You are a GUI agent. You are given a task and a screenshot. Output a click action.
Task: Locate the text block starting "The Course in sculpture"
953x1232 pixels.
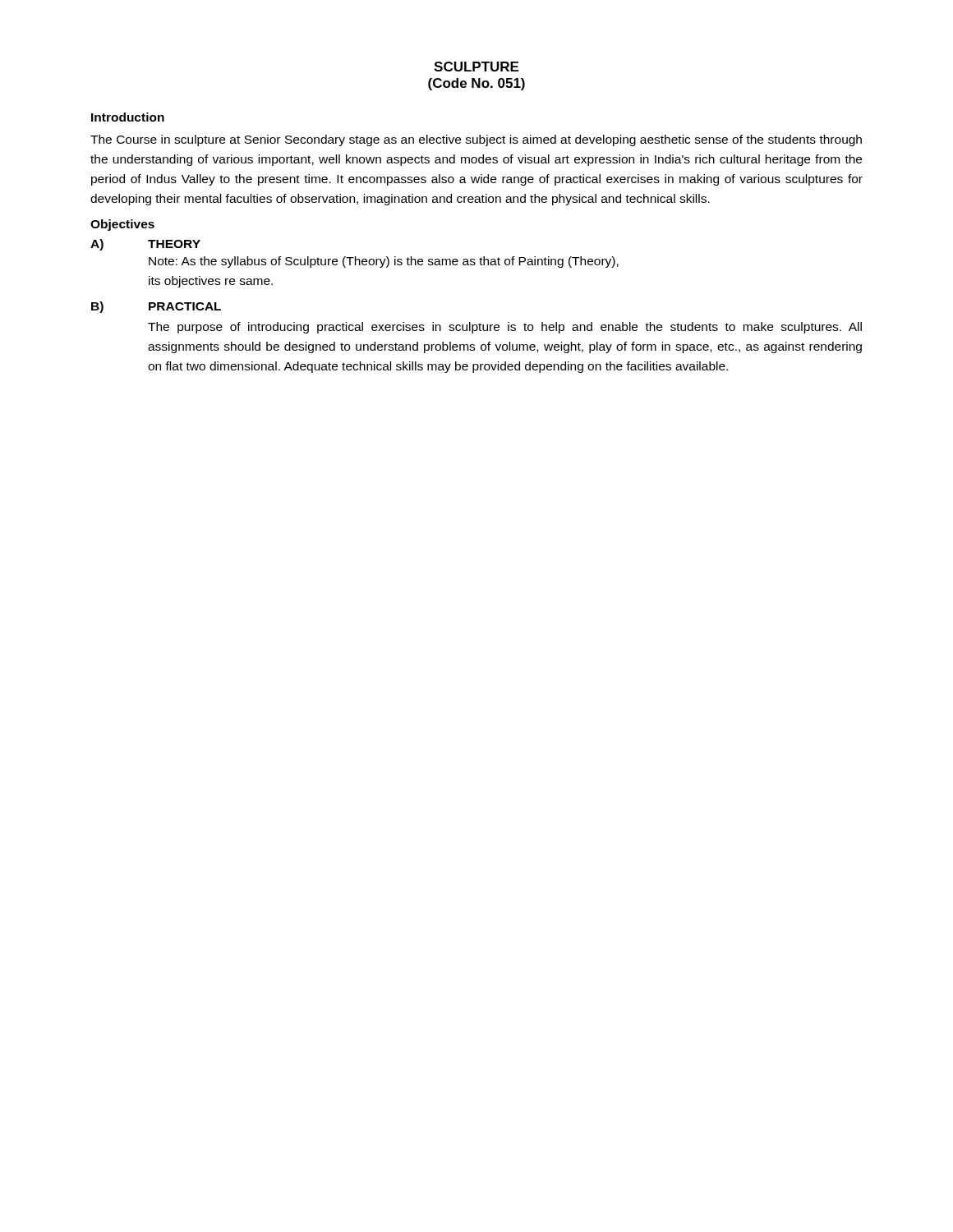[476, 169]
